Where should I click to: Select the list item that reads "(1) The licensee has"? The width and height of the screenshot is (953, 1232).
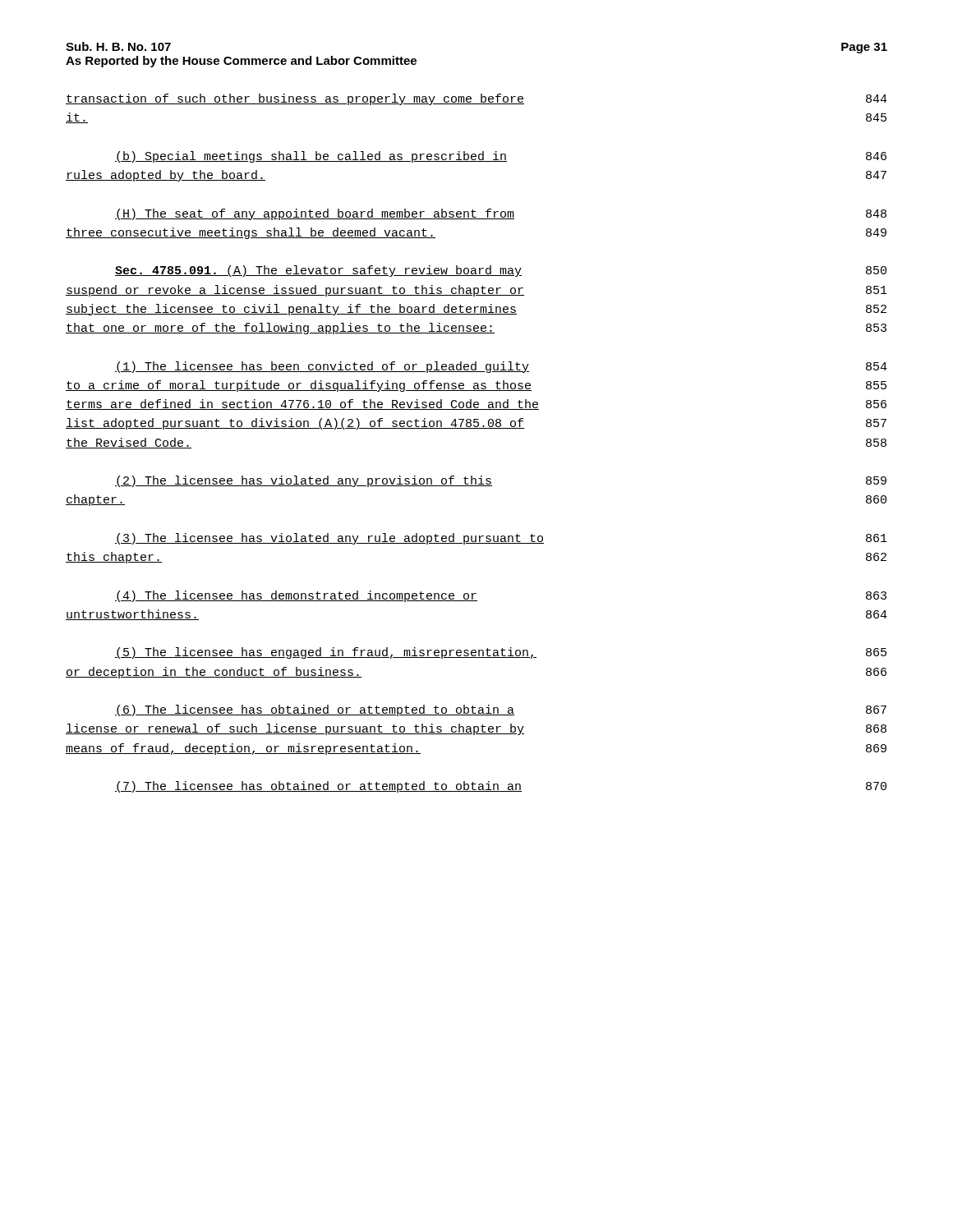click(476, 405)
